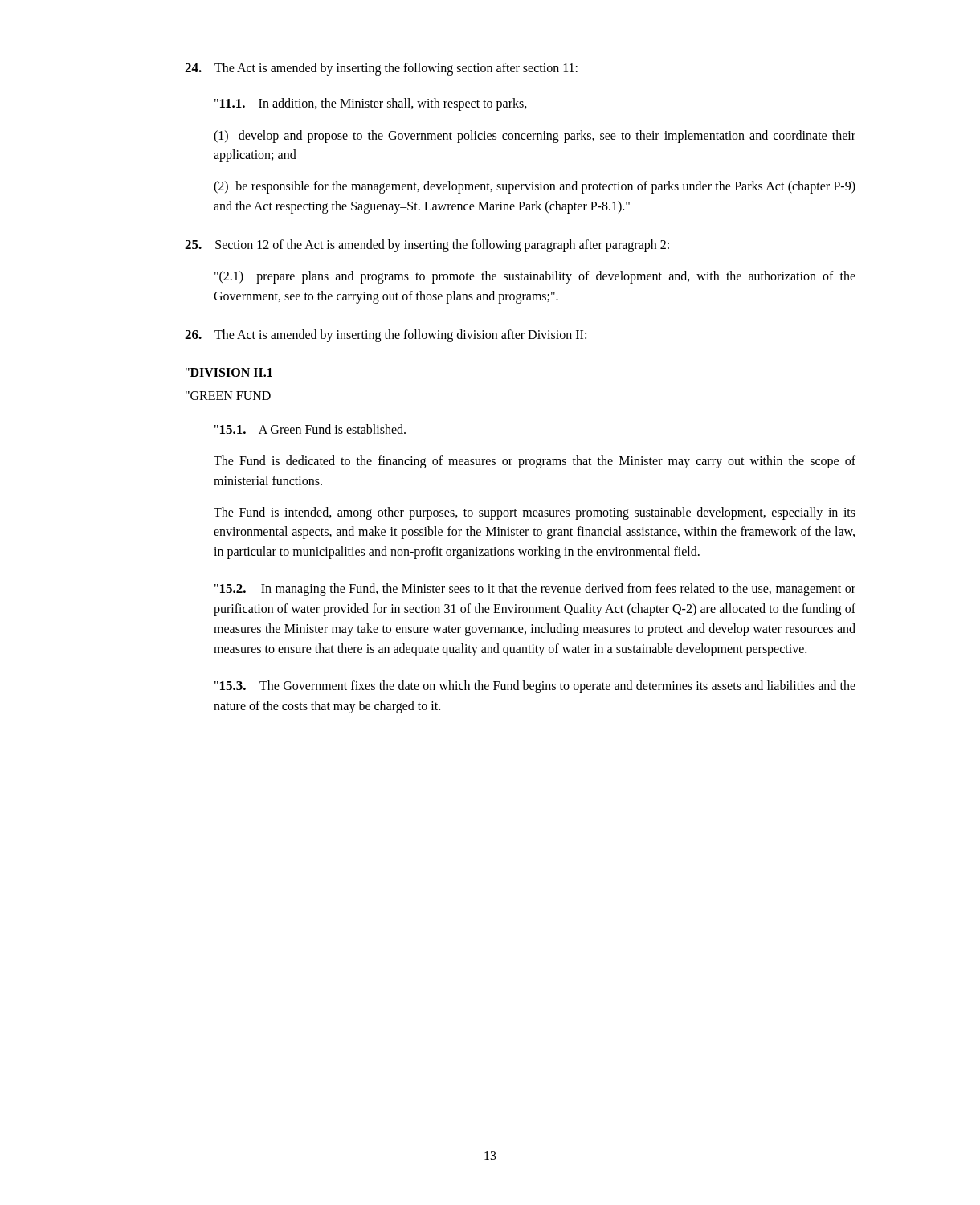
Task: Find the block on this page that starts ""(2.1) prepare plans and programs"
Action: click(x=535, y=286)
